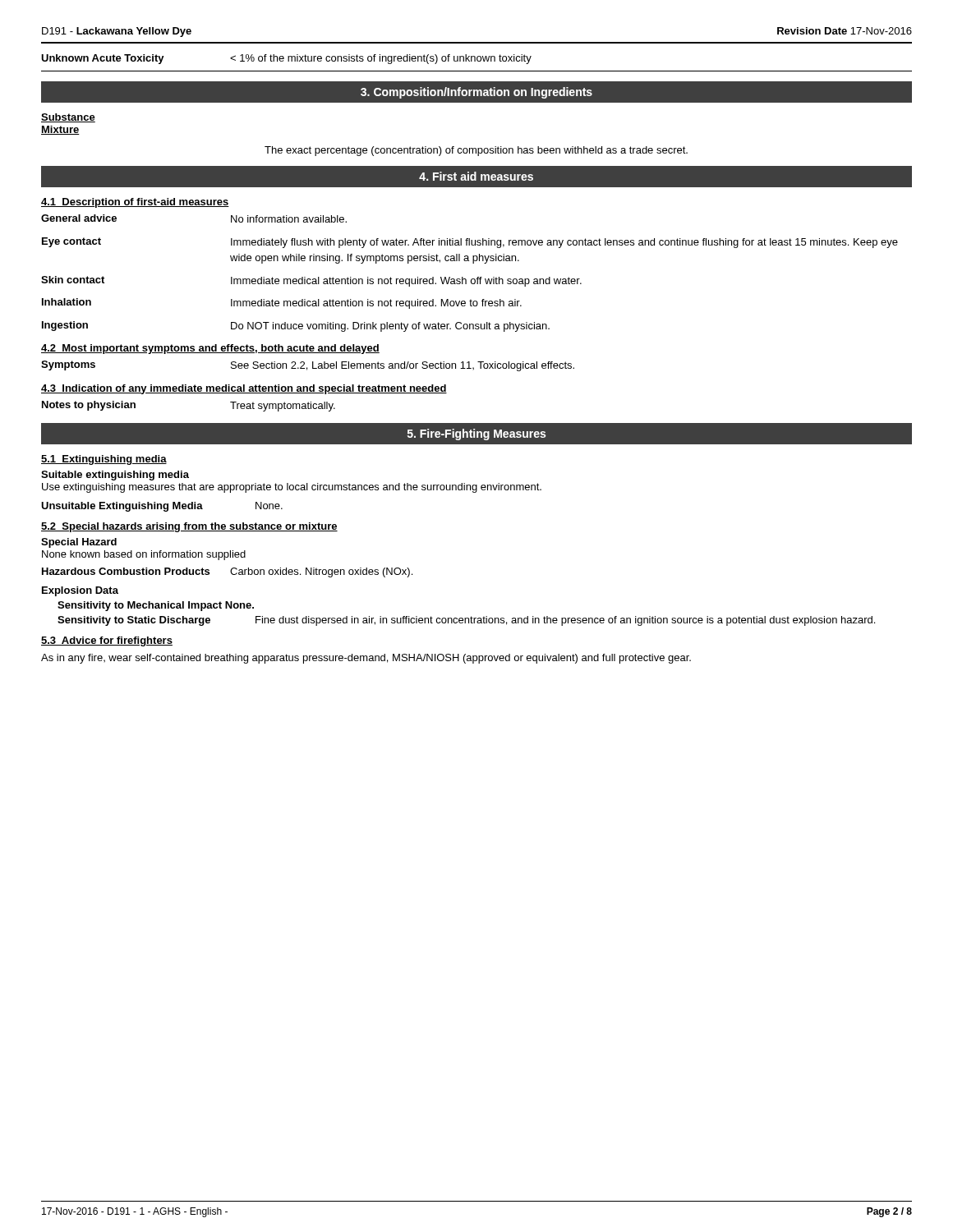The image size is (953, 1232).
Task: Navigate to the passage starting "Eye contact Immediately flush with plenty of"
Action: (476, 250)
